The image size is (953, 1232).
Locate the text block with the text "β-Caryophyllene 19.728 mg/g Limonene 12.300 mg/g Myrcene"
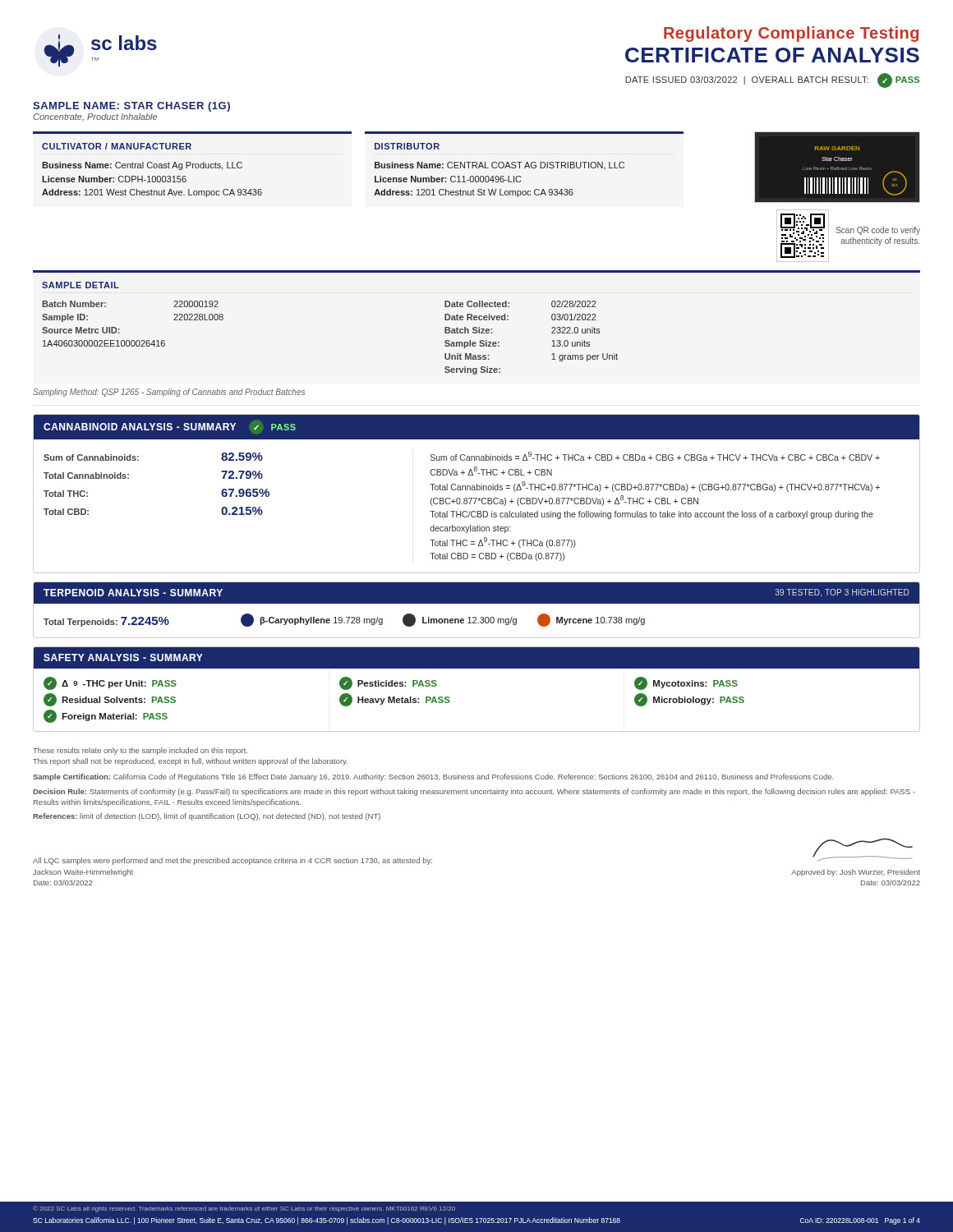(443, 620)
